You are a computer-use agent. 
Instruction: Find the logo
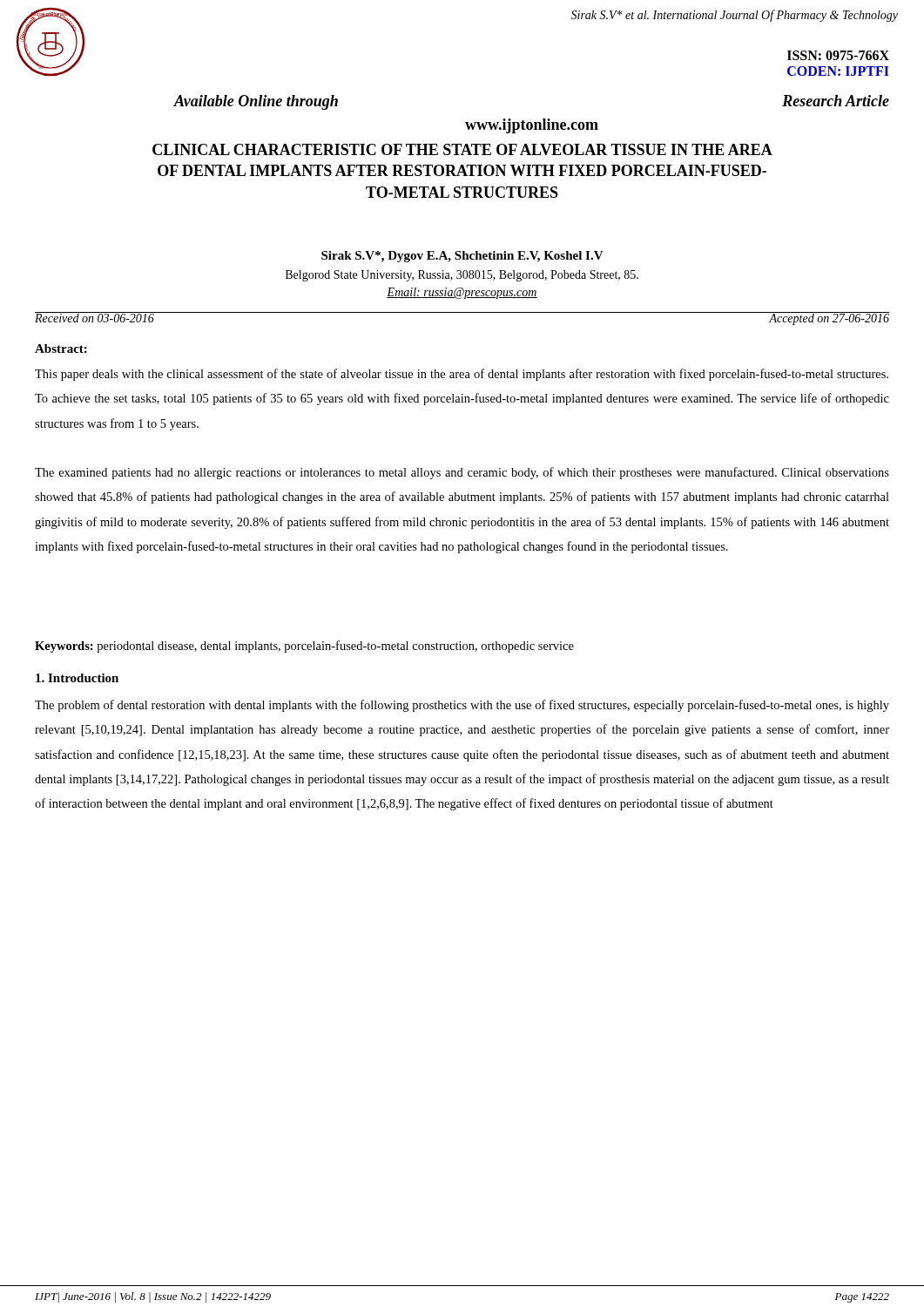point(51,42)
